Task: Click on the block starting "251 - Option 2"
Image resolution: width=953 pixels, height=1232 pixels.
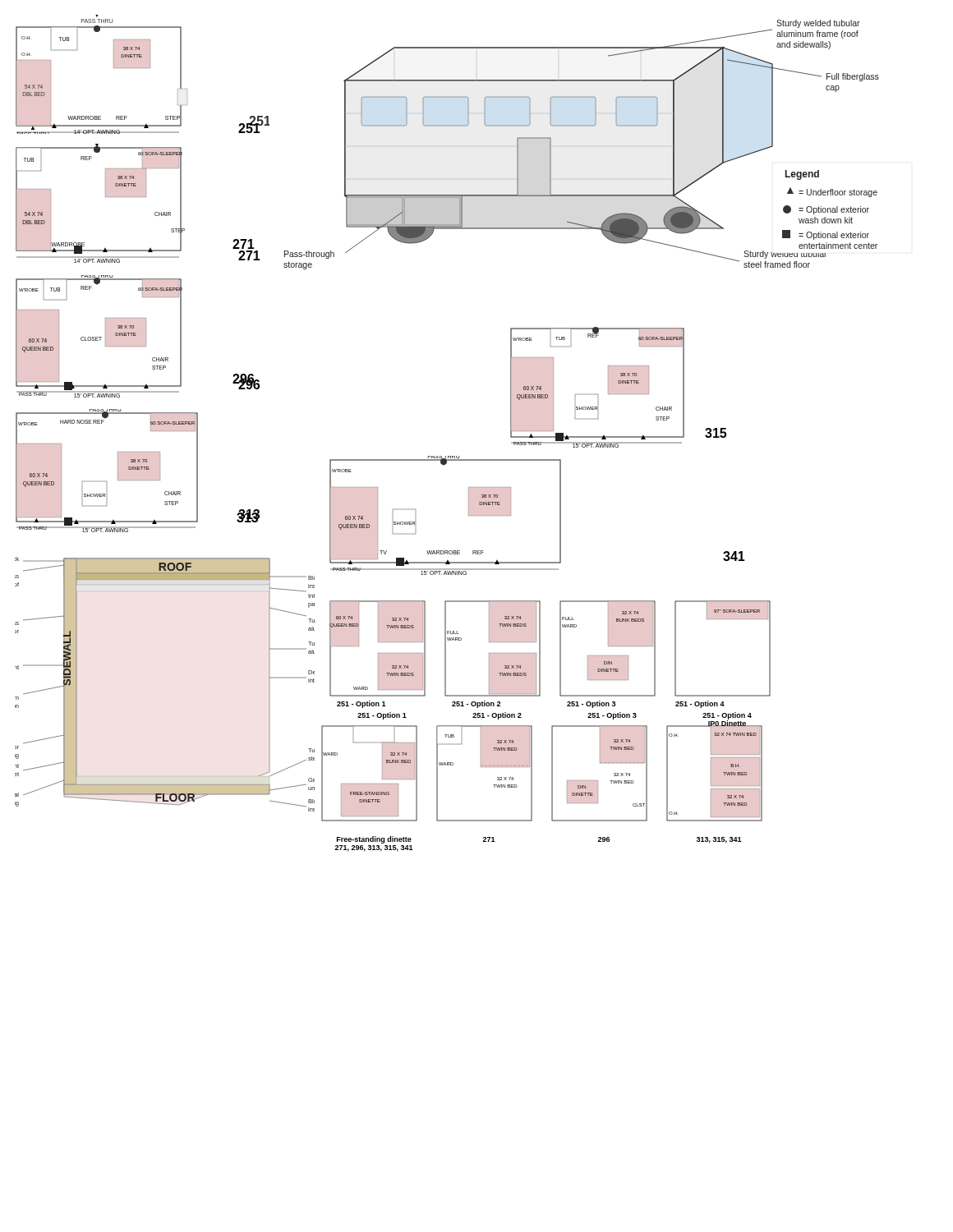Action: point(497,715)
